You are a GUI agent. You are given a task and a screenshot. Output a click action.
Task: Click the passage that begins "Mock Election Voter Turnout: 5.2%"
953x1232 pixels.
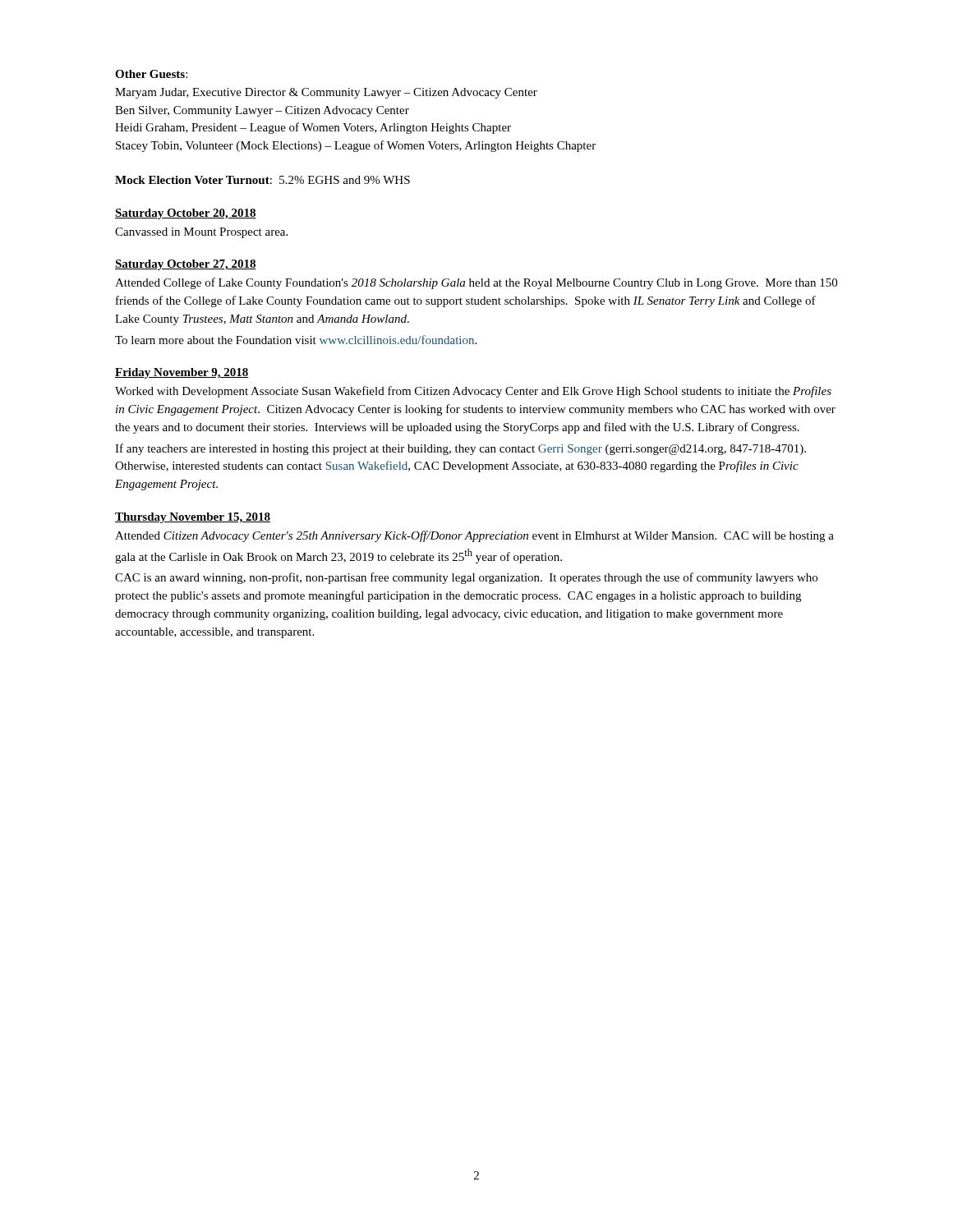[262, 180]
